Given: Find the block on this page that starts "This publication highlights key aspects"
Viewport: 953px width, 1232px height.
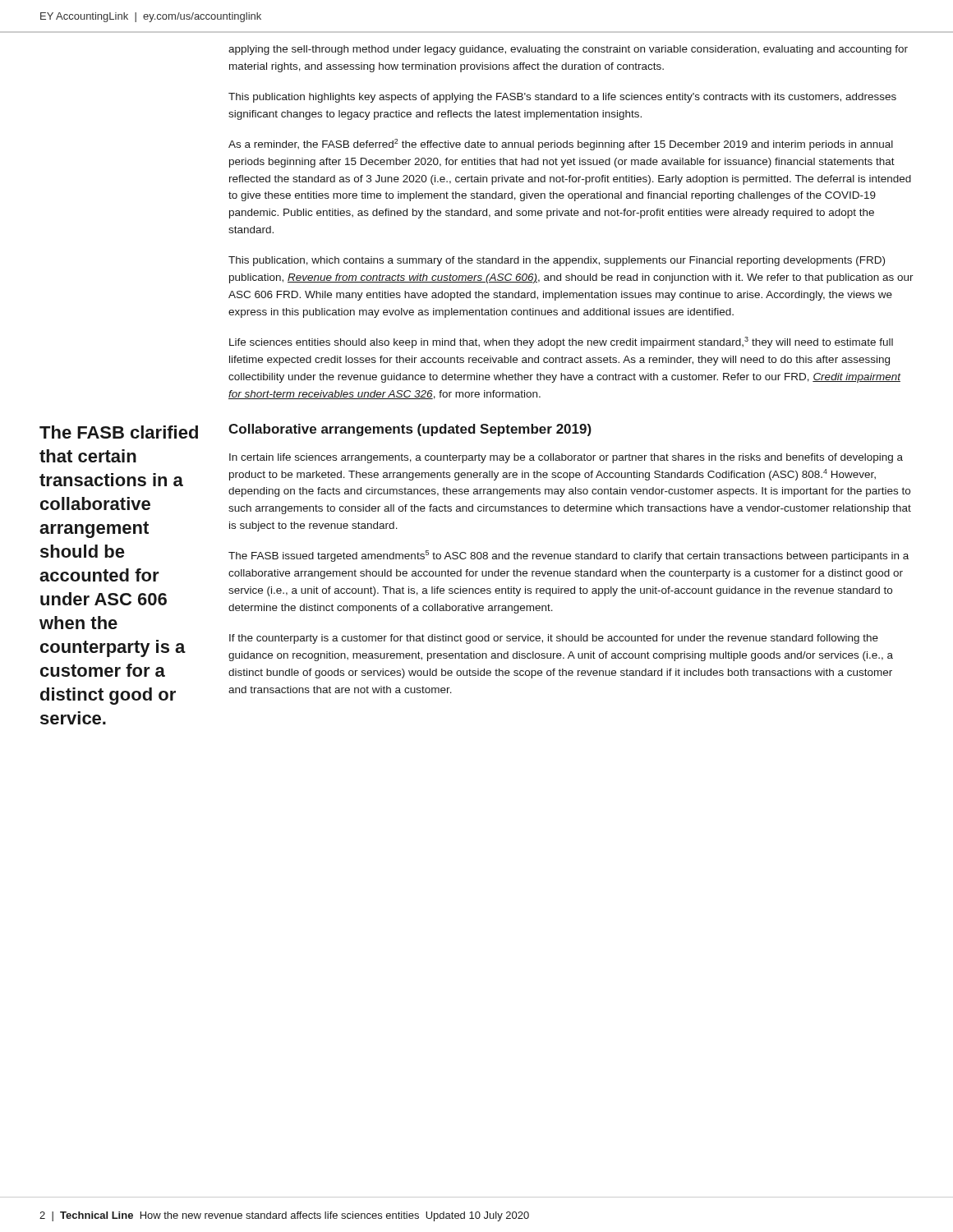Looking at the screenshot, I should 563,105.
